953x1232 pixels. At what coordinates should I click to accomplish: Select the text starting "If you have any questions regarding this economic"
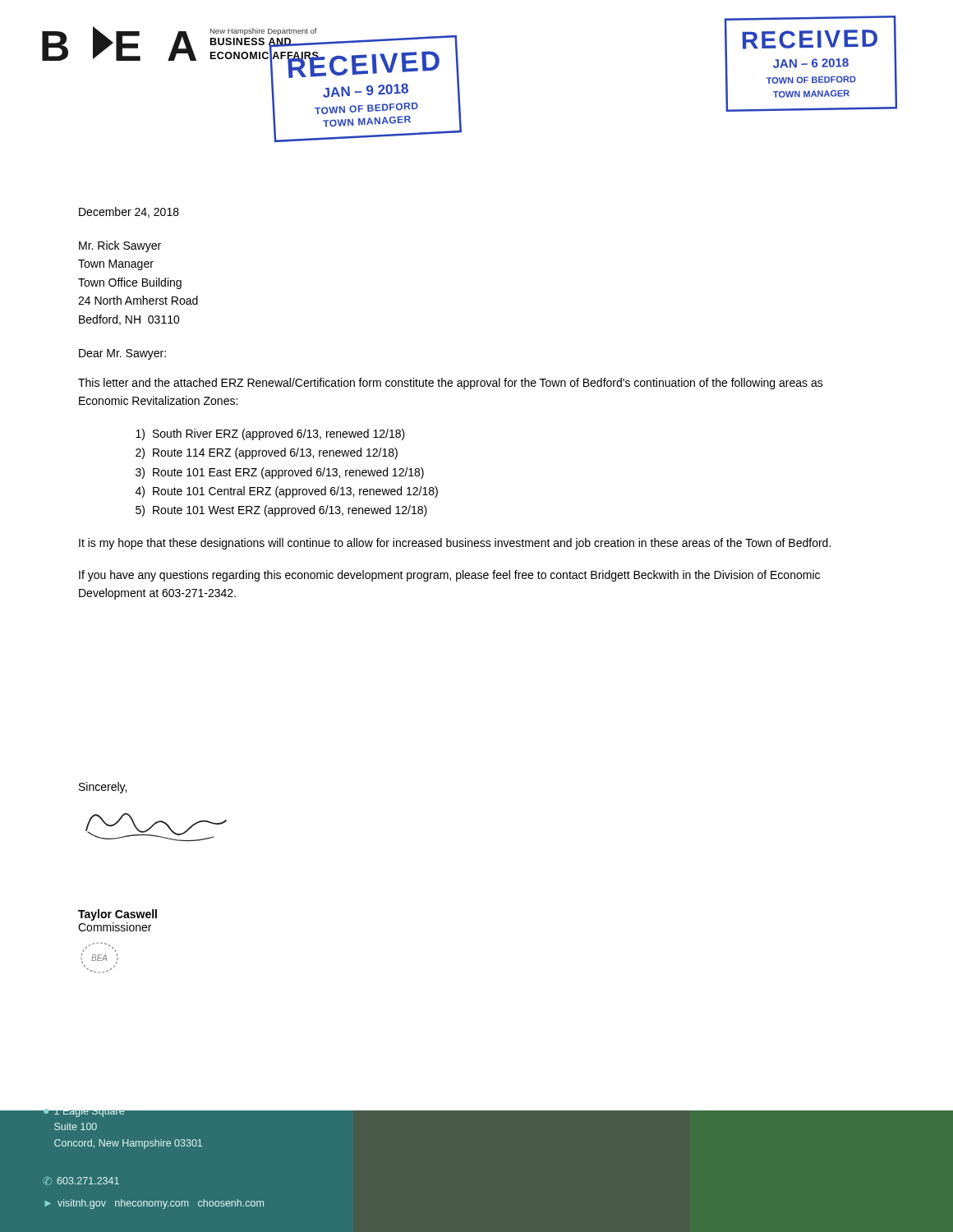click(x=449, y=584)
